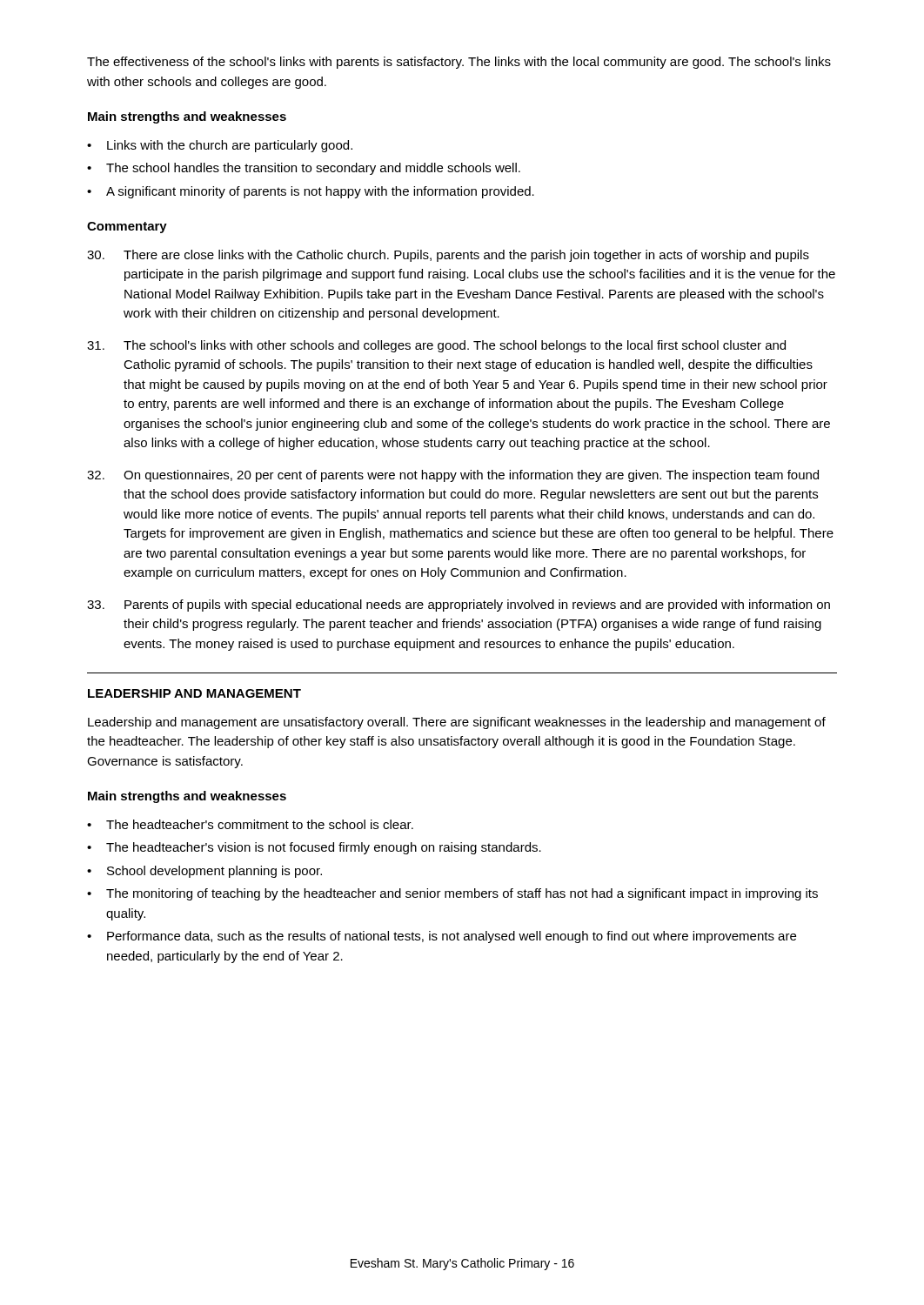The height and width of the screenshot is (1305, 924).
Task: Find the text starting "Parents of pupils with special educational needs"
Action: (462, 624)
